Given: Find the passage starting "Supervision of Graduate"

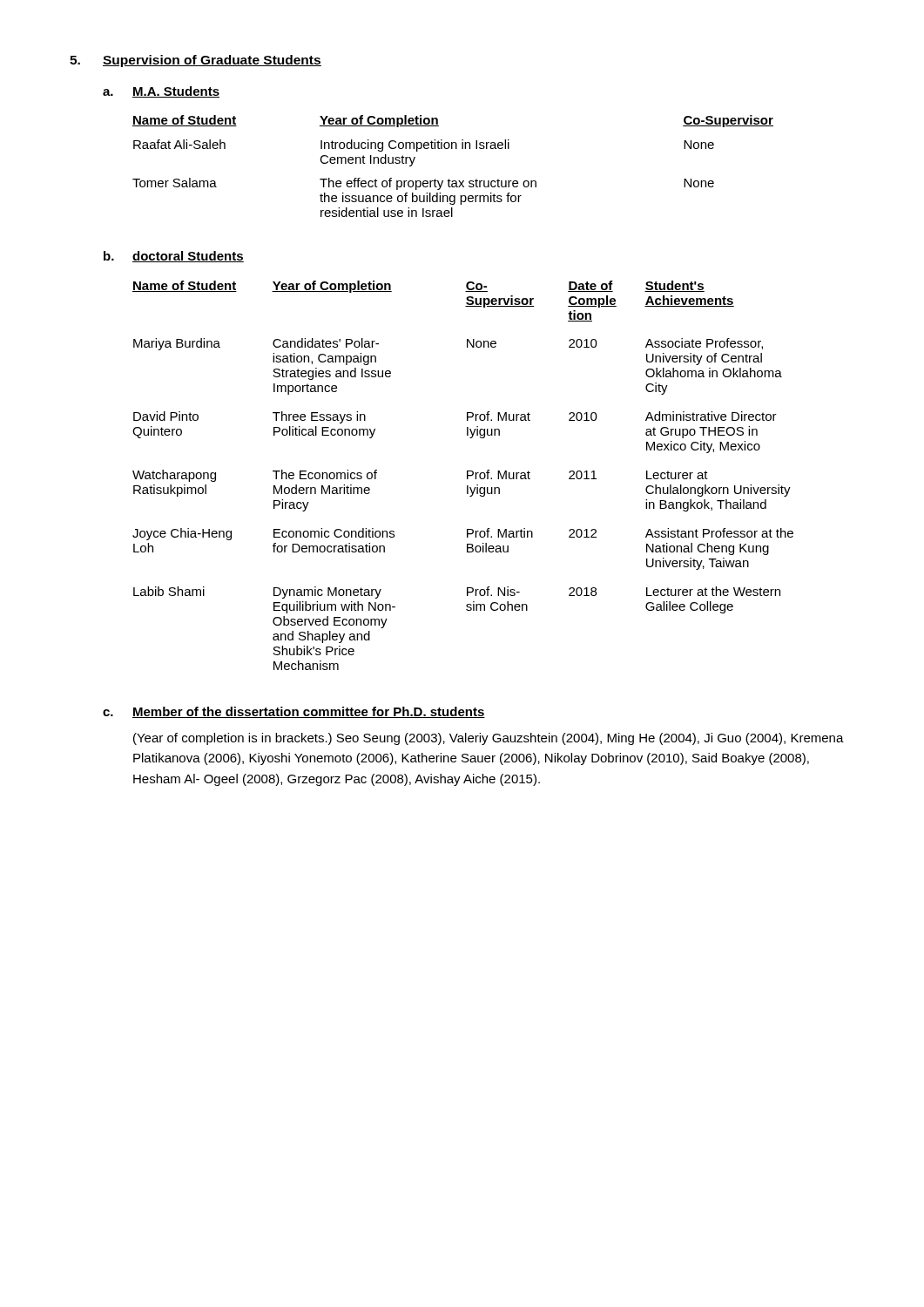Looking at the screenshot, I should [x=212, y=60].
